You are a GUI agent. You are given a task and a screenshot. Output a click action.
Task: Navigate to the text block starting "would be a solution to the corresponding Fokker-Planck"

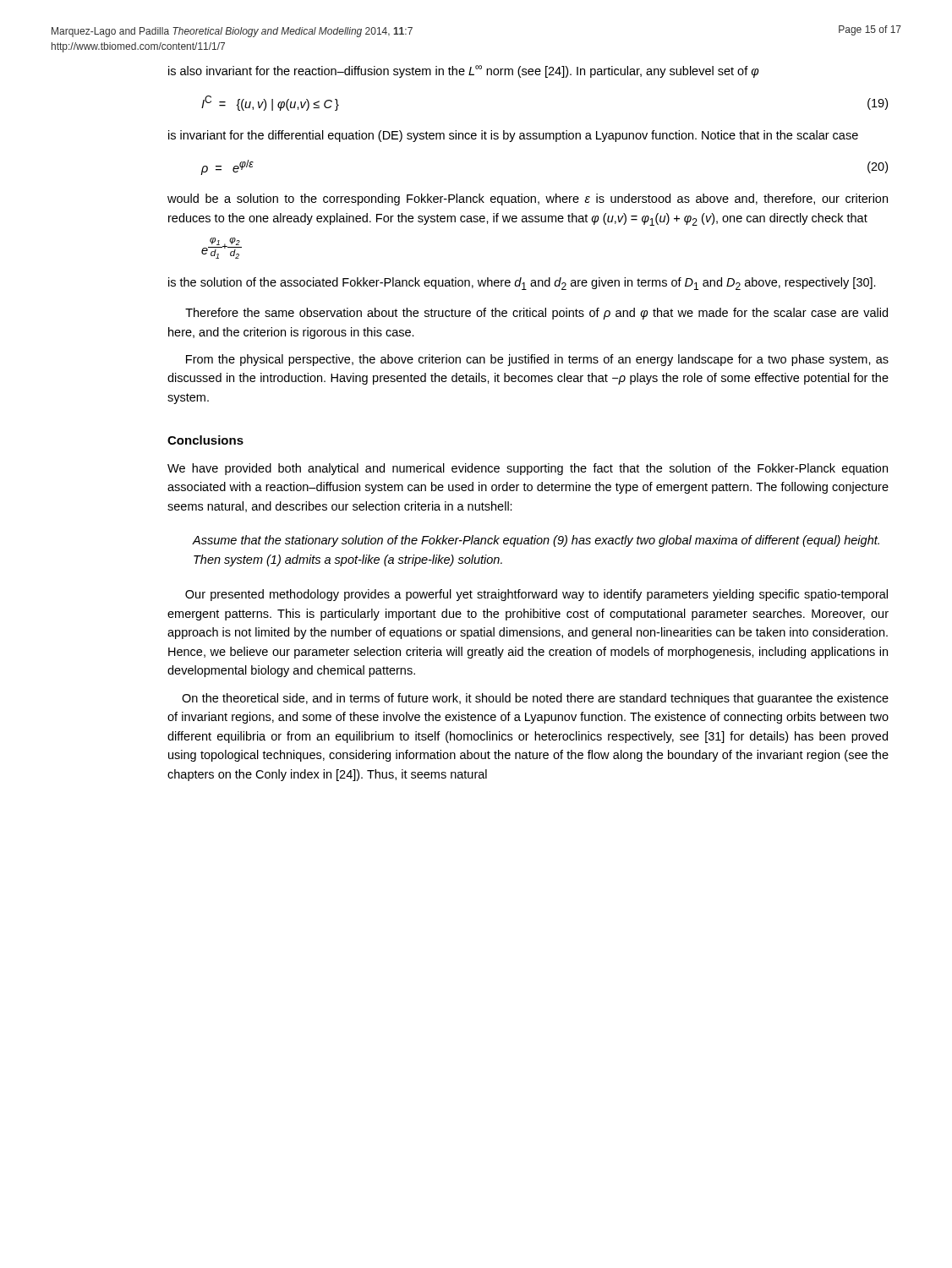coord(528,210)
